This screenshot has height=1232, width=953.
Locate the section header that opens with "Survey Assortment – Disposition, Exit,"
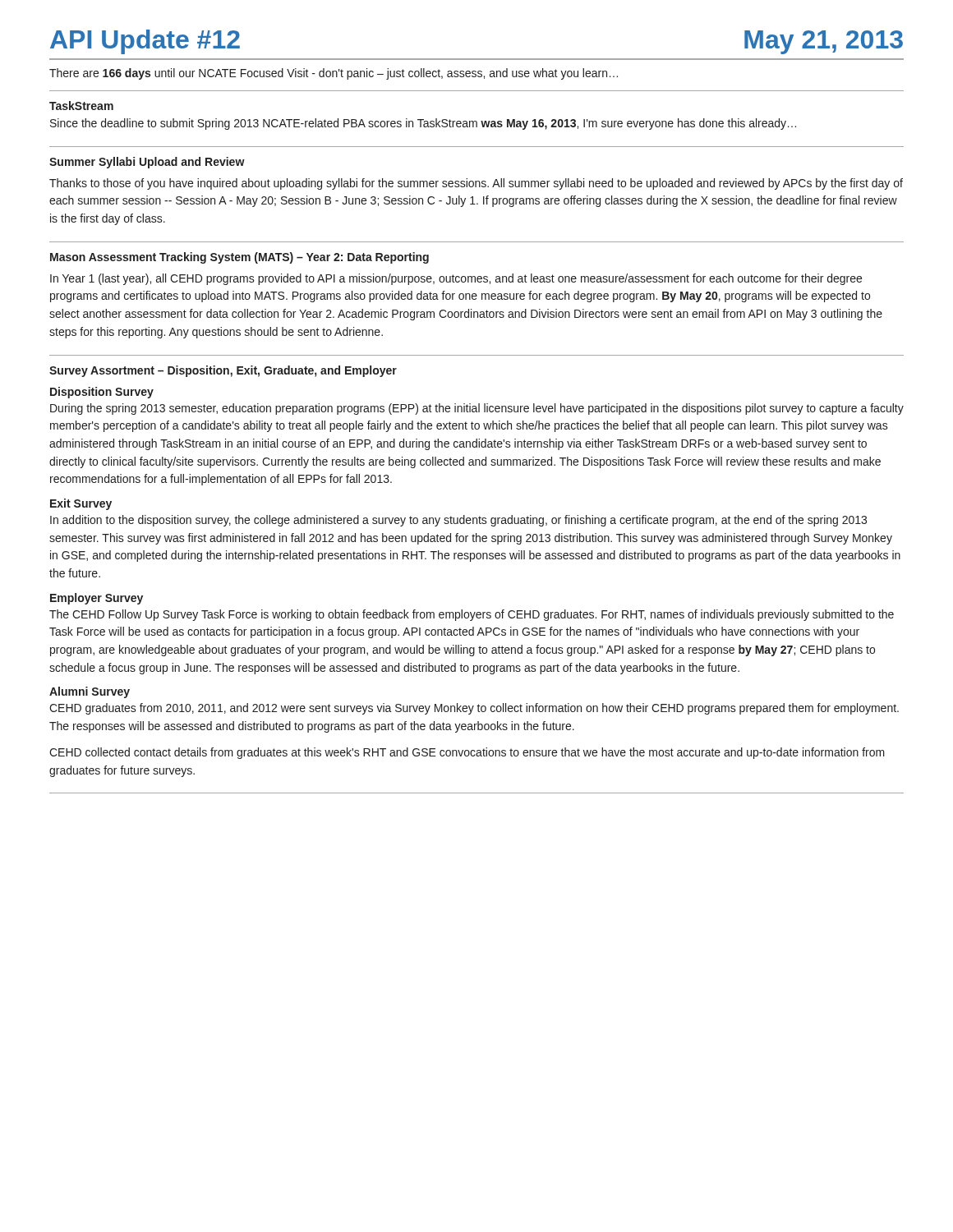223,370
